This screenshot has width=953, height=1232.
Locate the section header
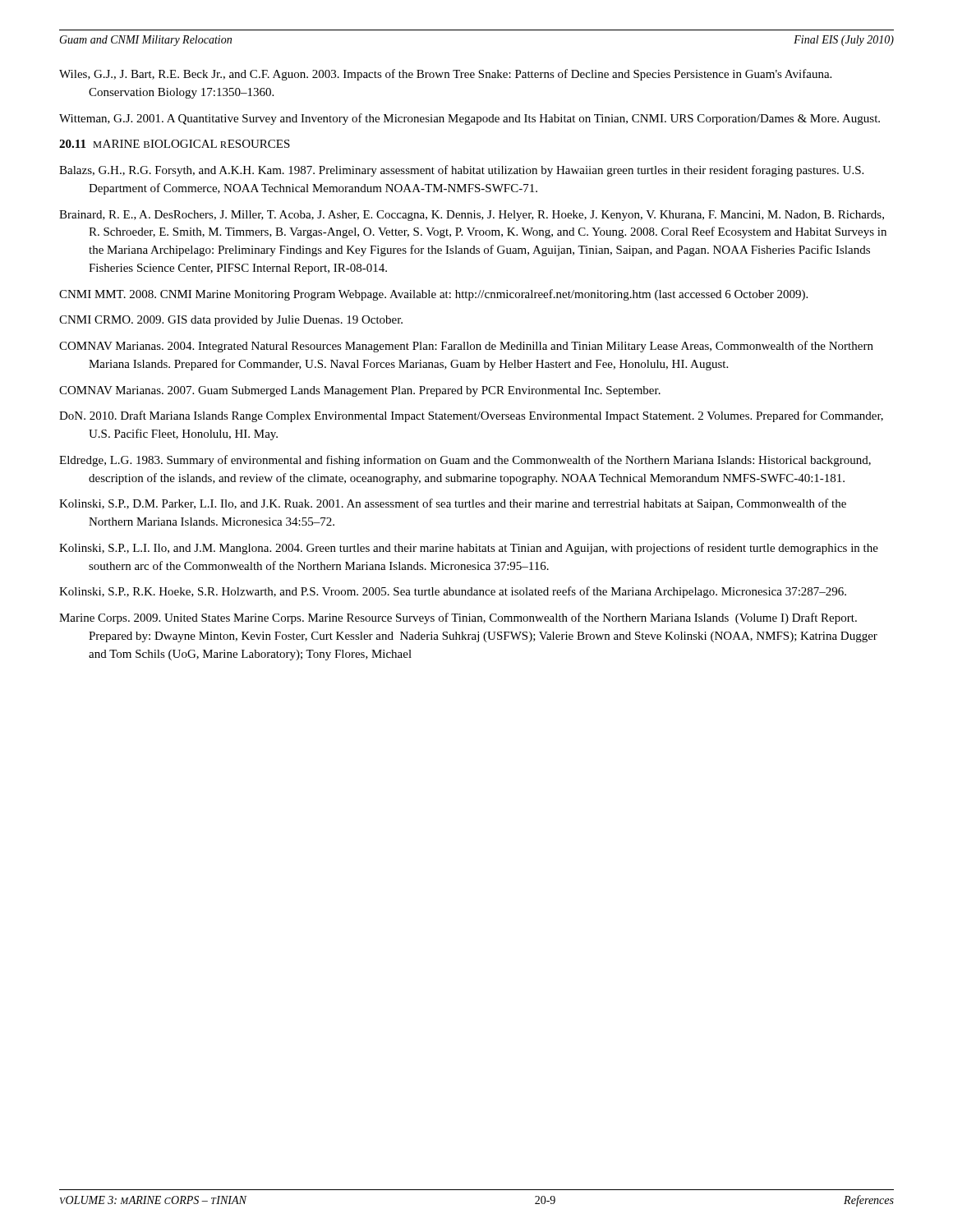pos(175,144)
